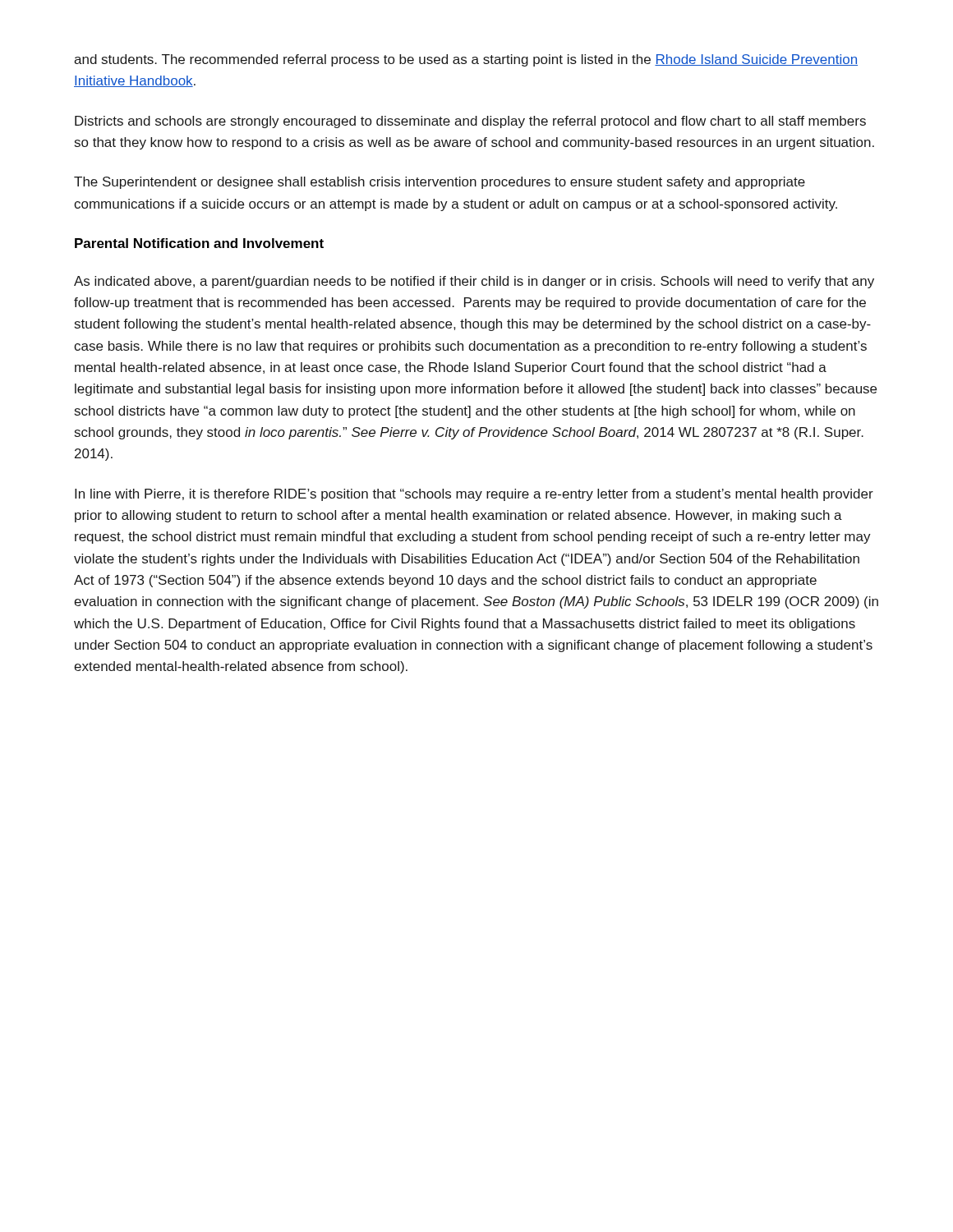Locate the text block containing "and students. The"
953x1232 pixels.
[466, 70]
